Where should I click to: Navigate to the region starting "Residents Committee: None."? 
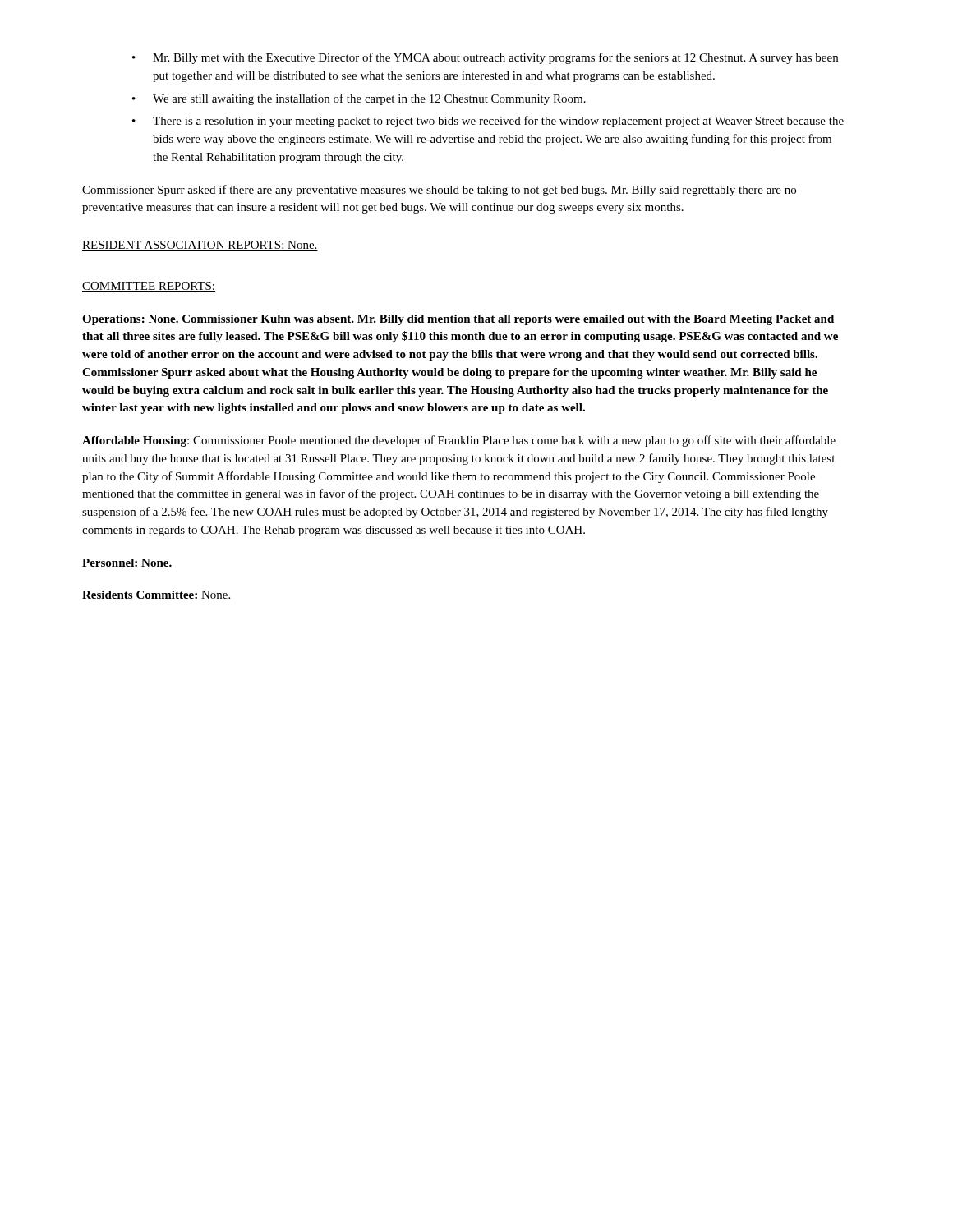[x=157, y=595]
